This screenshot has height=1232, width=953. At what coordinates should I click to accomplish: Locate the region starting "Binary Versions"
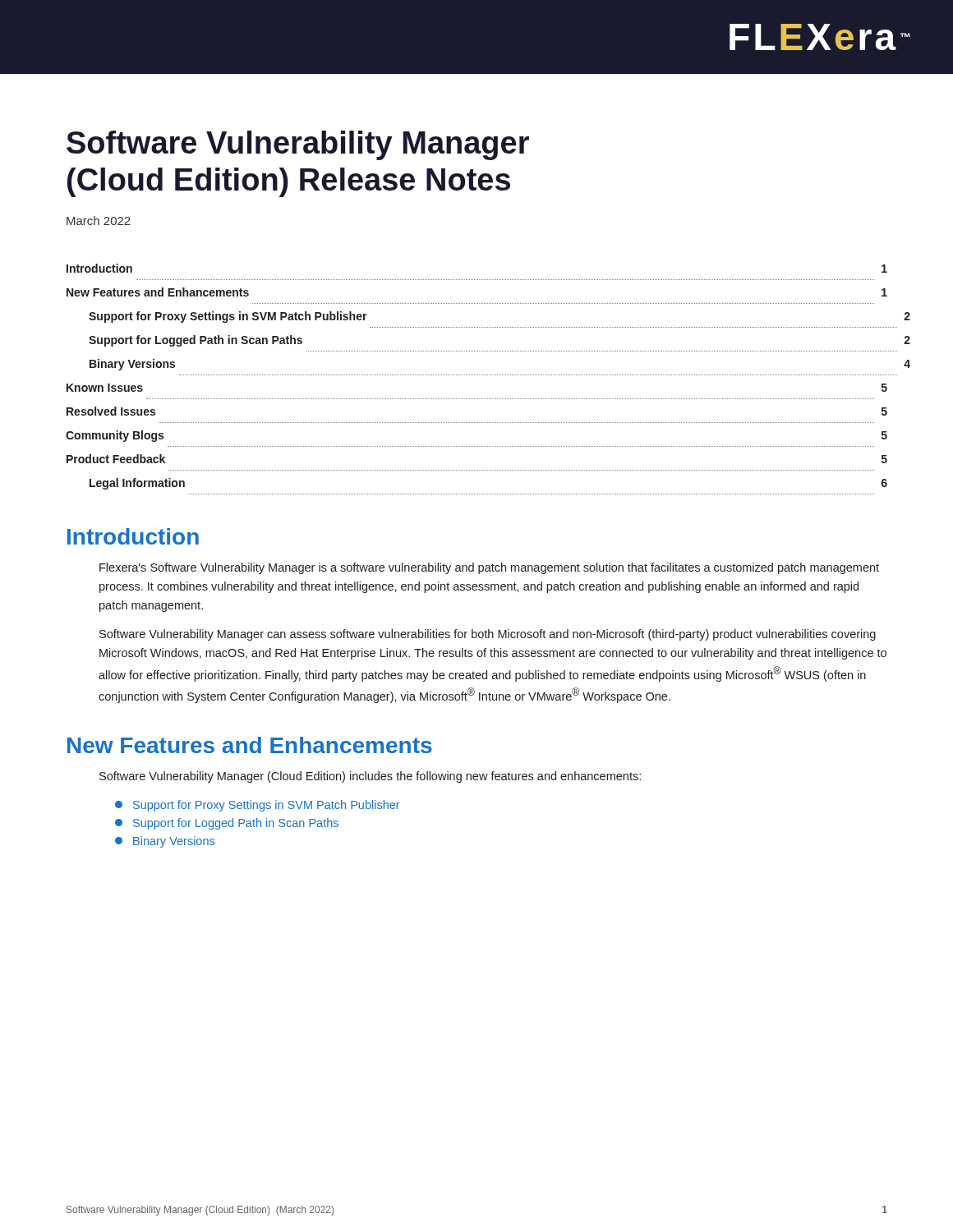(174, 841)
